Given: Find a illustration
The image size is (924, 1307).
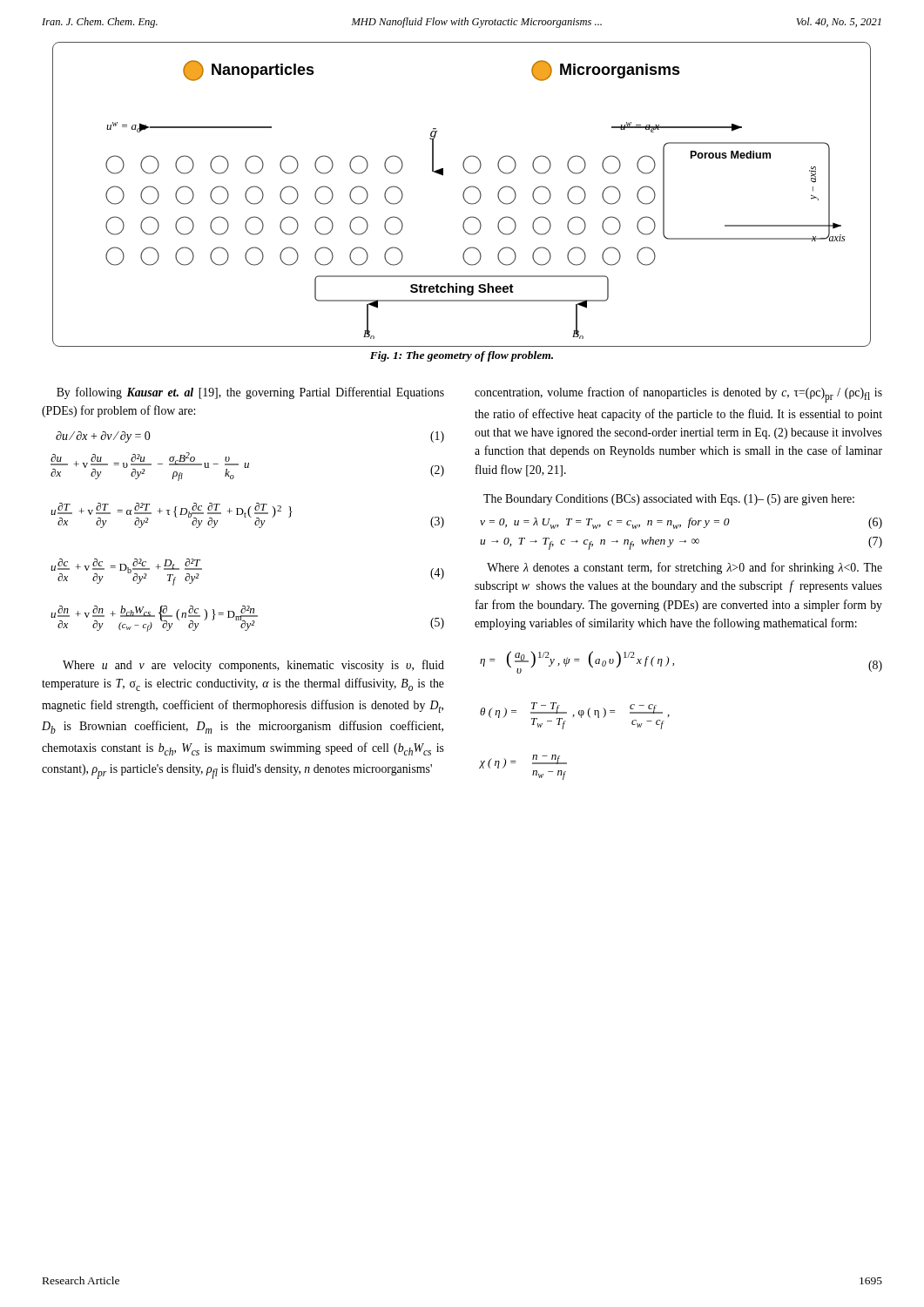Looking at the screenshot, I should (x=462, y=194).
